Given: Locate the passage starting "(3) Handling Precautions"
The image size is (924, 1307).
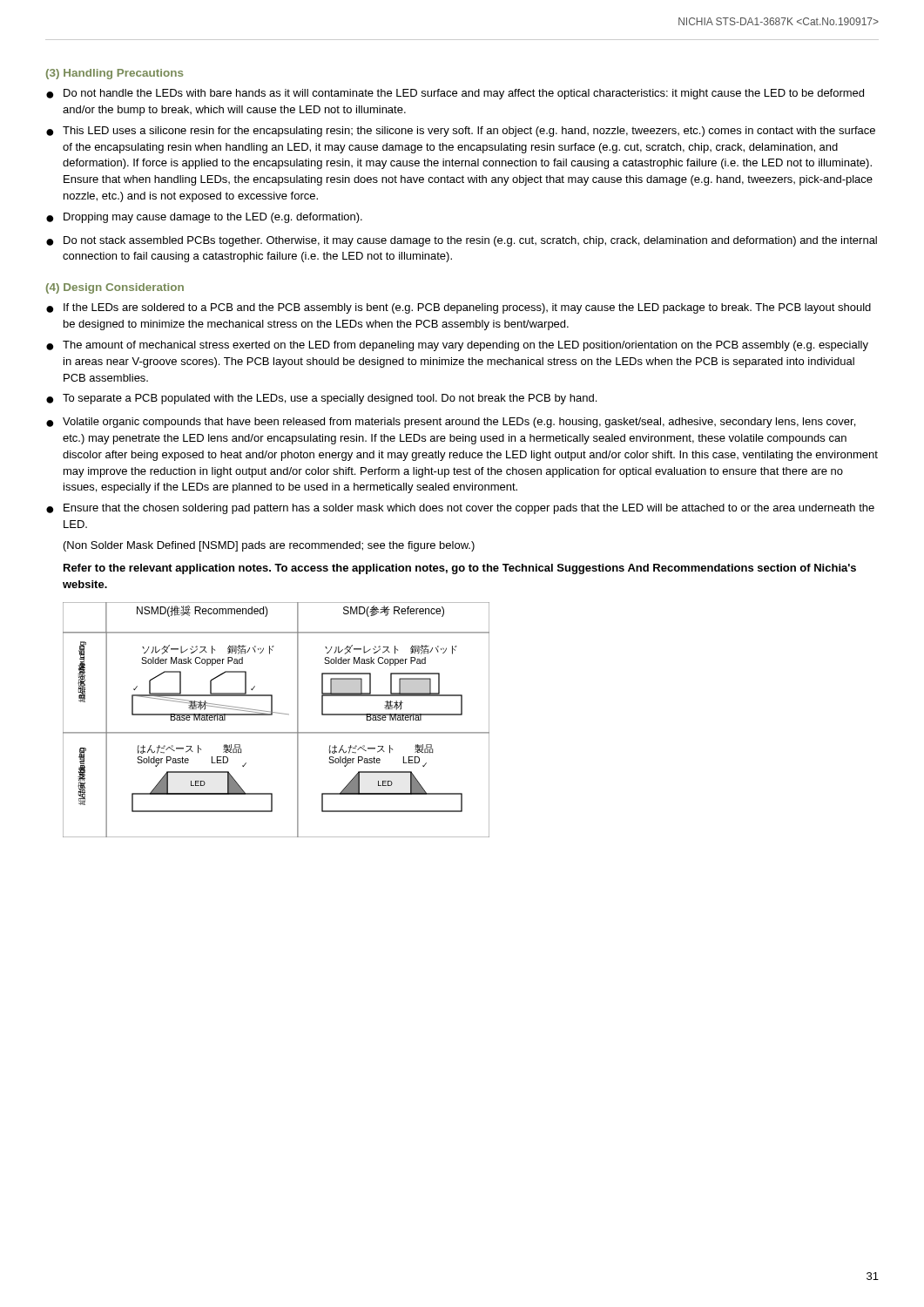Looking at the screenshot, I should tap(115, 73).
